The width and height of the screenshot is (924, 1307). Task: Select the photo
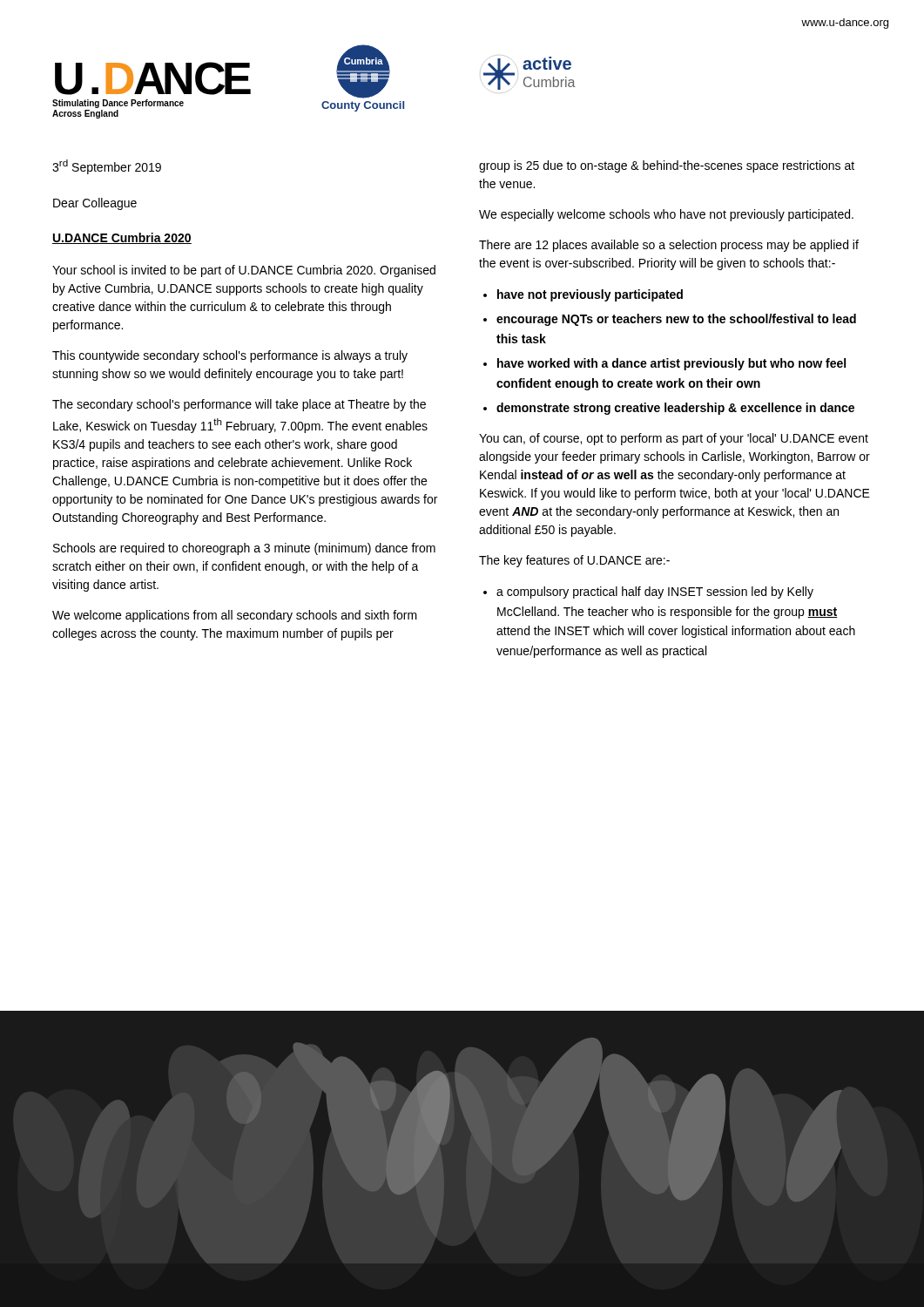pos(462,1159)
